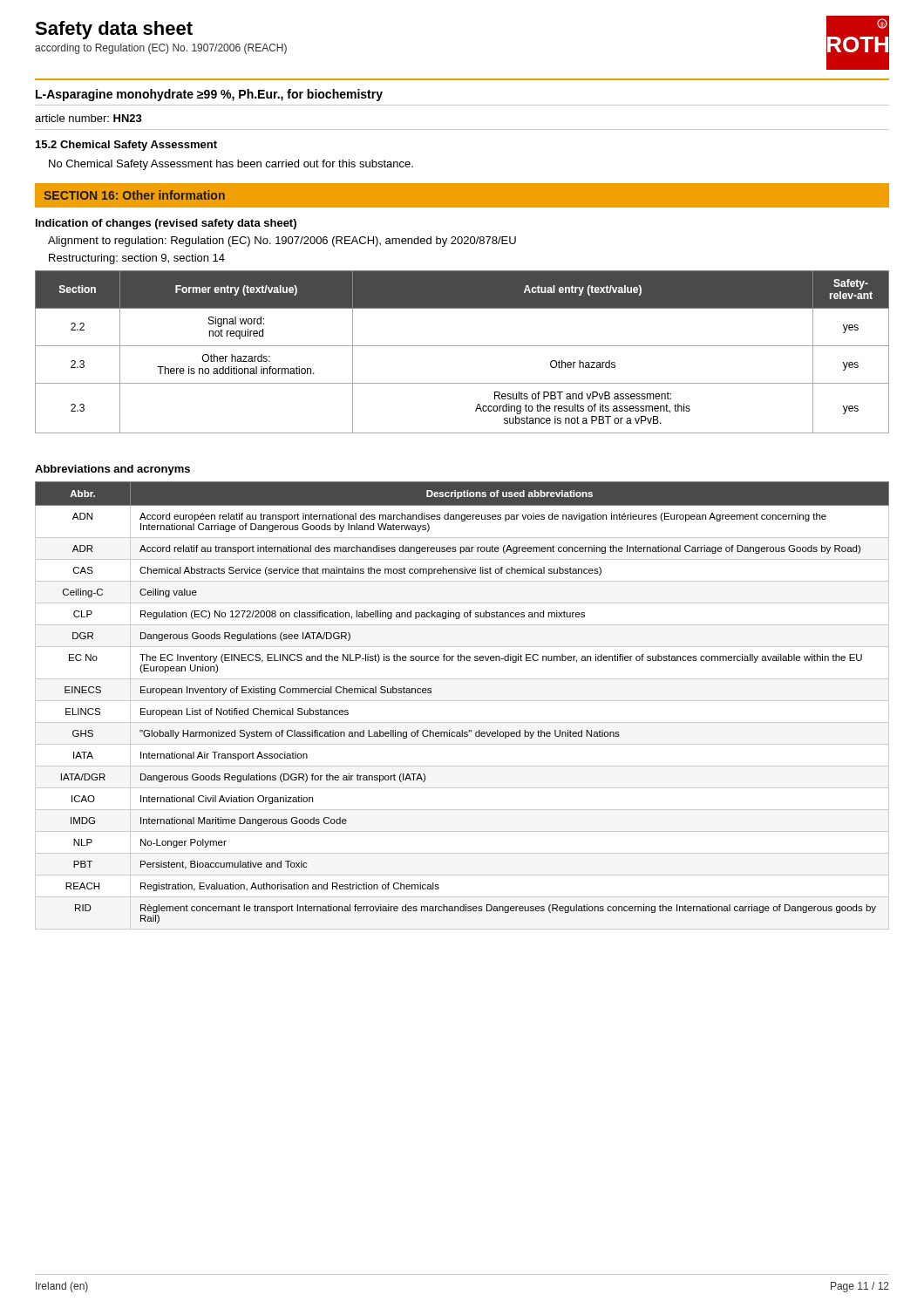Click on the element starting "Indication of changes (revised safety data"
The height and width of the screenshot is (1308, 924).
(x=166, y=223)
